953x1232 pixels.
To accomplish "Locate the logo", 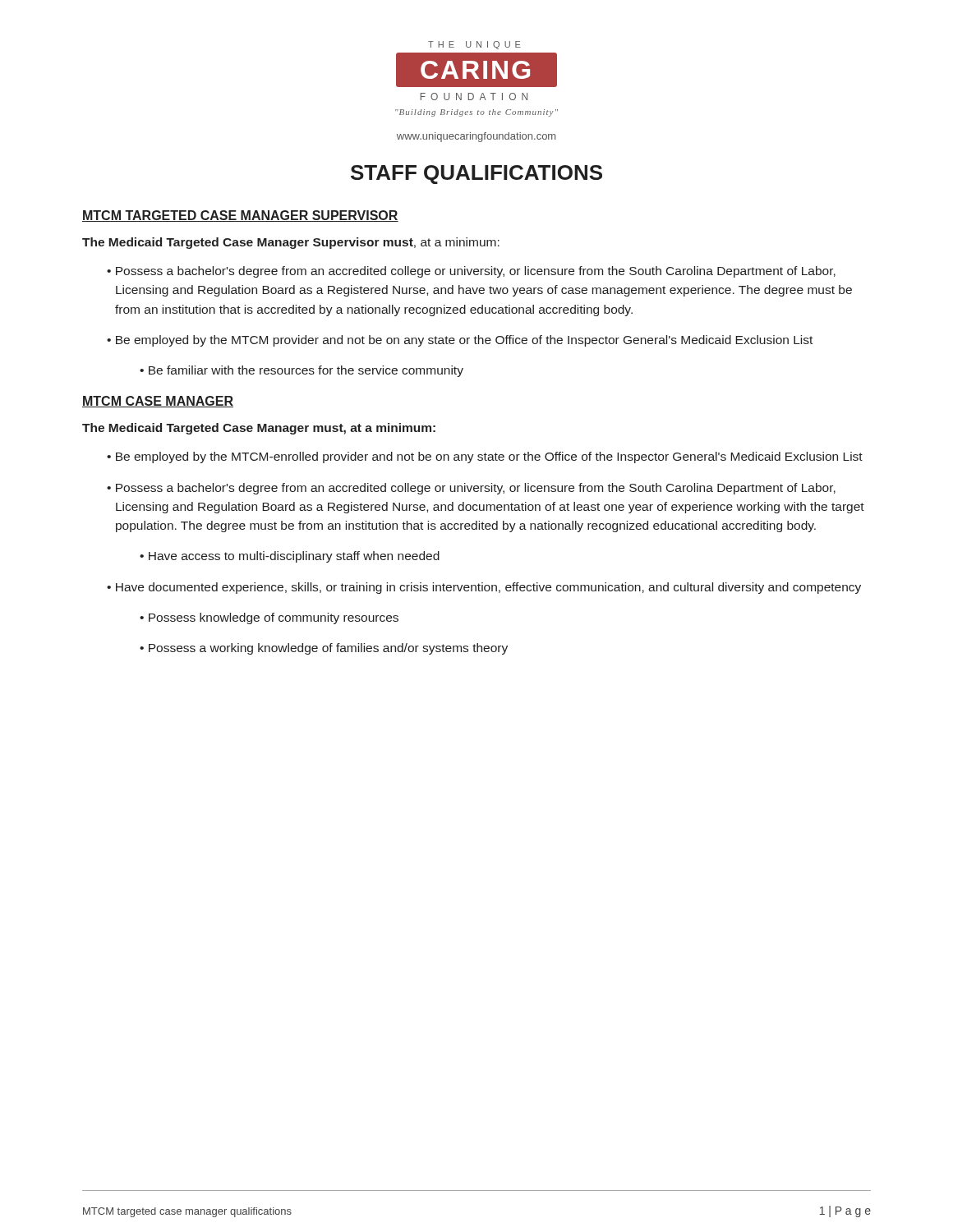I will (476, 80).
